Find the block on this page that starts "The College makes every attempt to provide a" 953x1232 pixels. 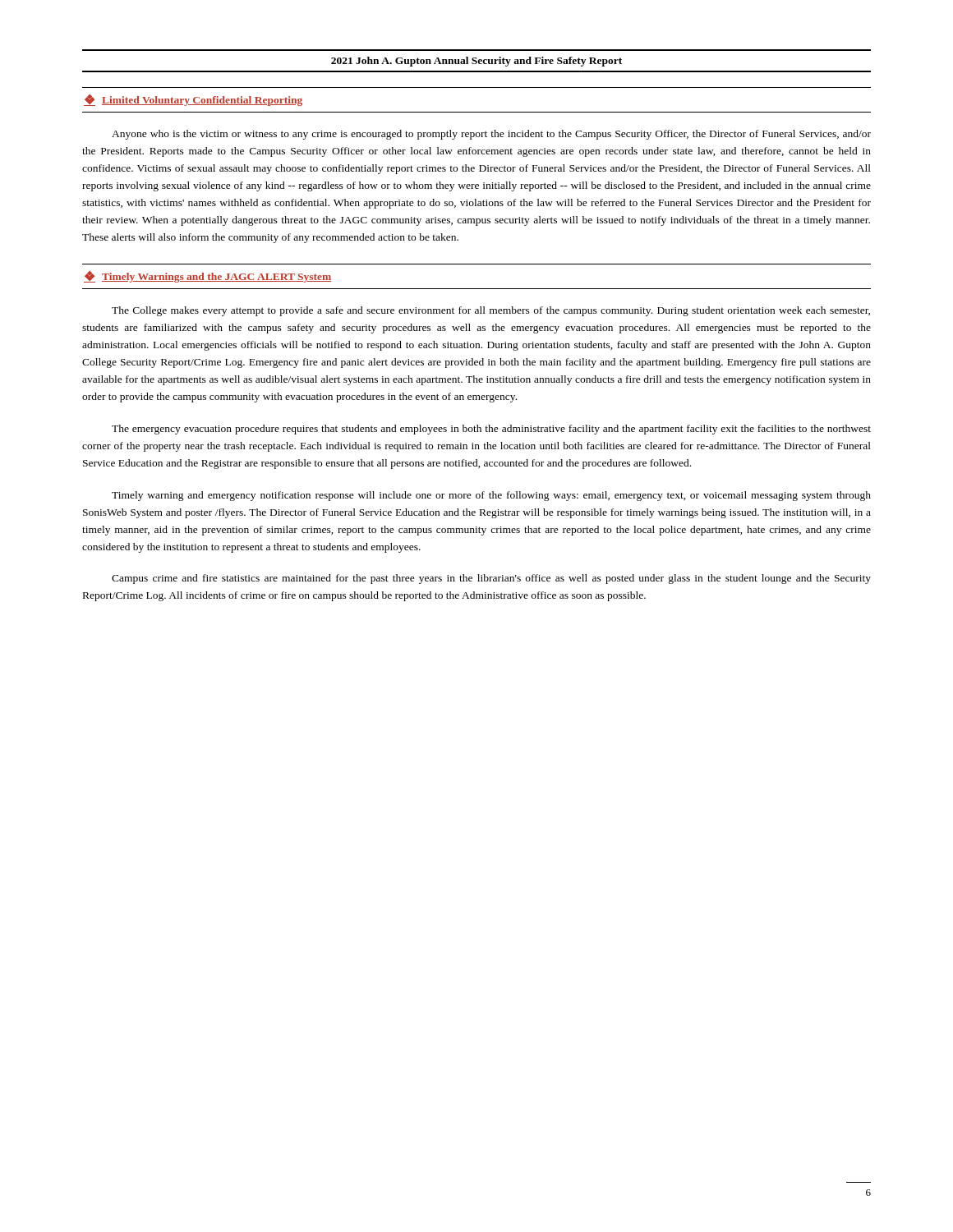(x=476, y=454)
